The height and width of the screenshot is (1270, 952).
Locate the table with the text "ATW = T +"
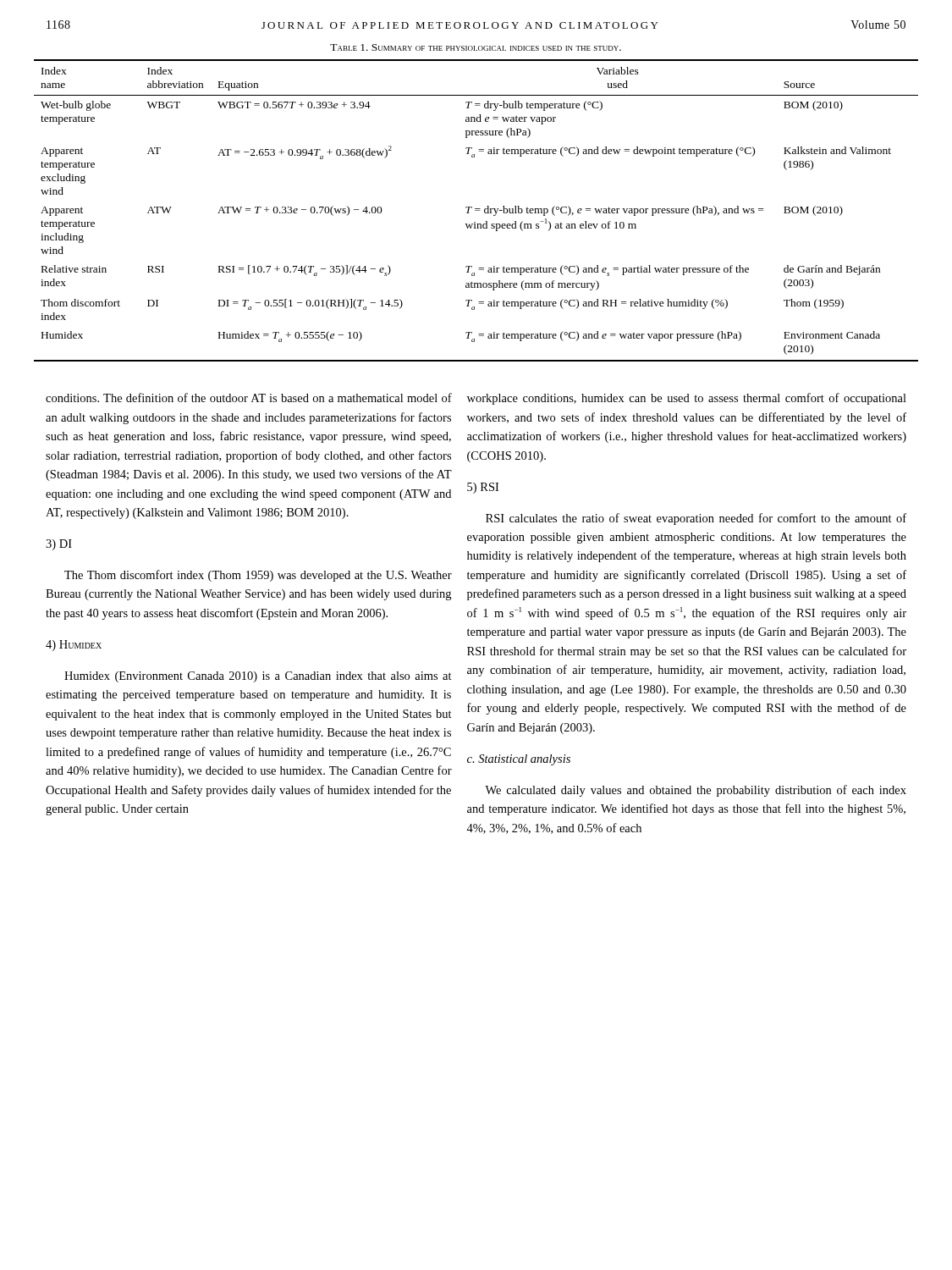click(x=476, y=210)
